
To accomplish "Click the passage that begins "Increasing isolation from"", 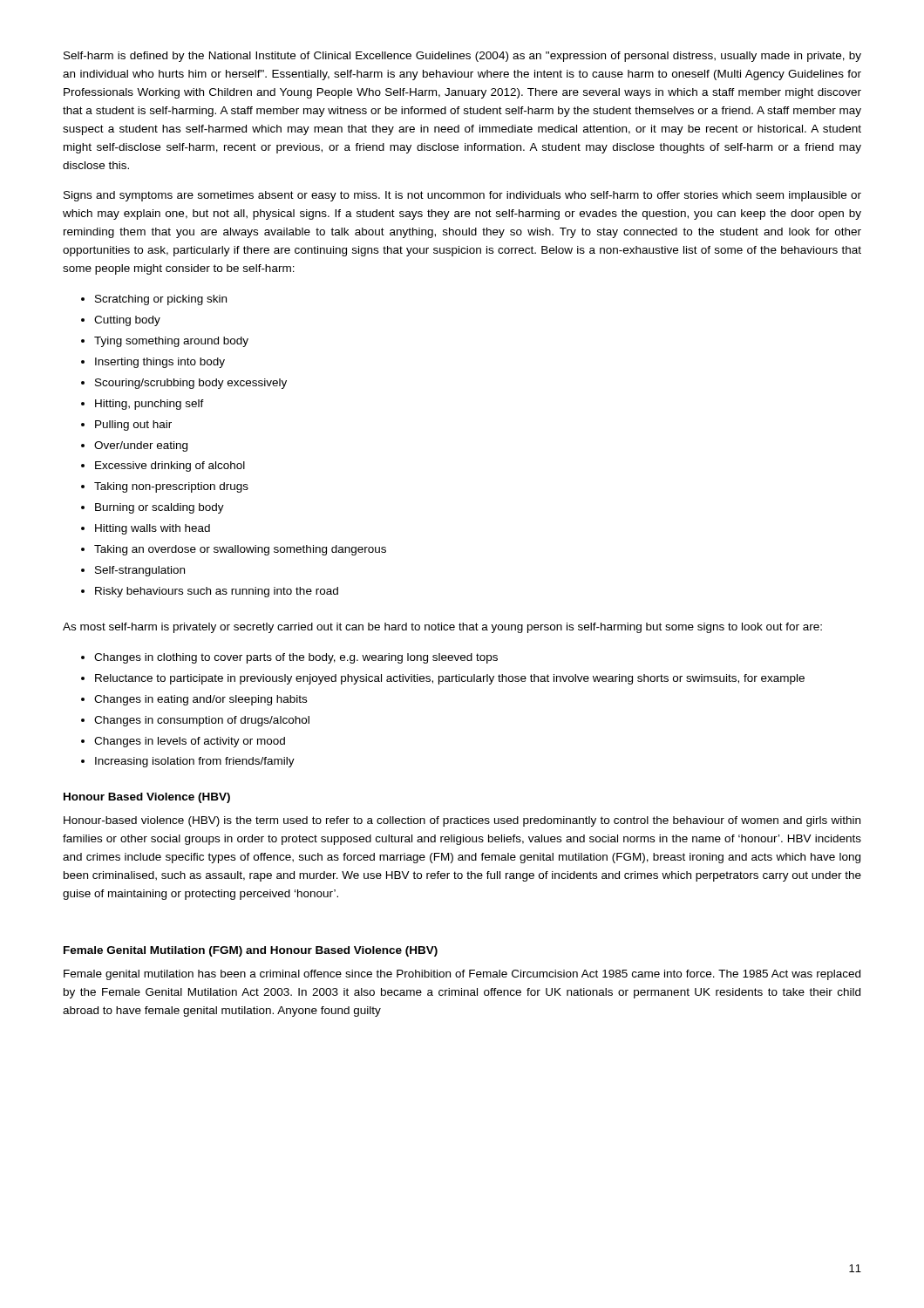I will click(194, 761).
